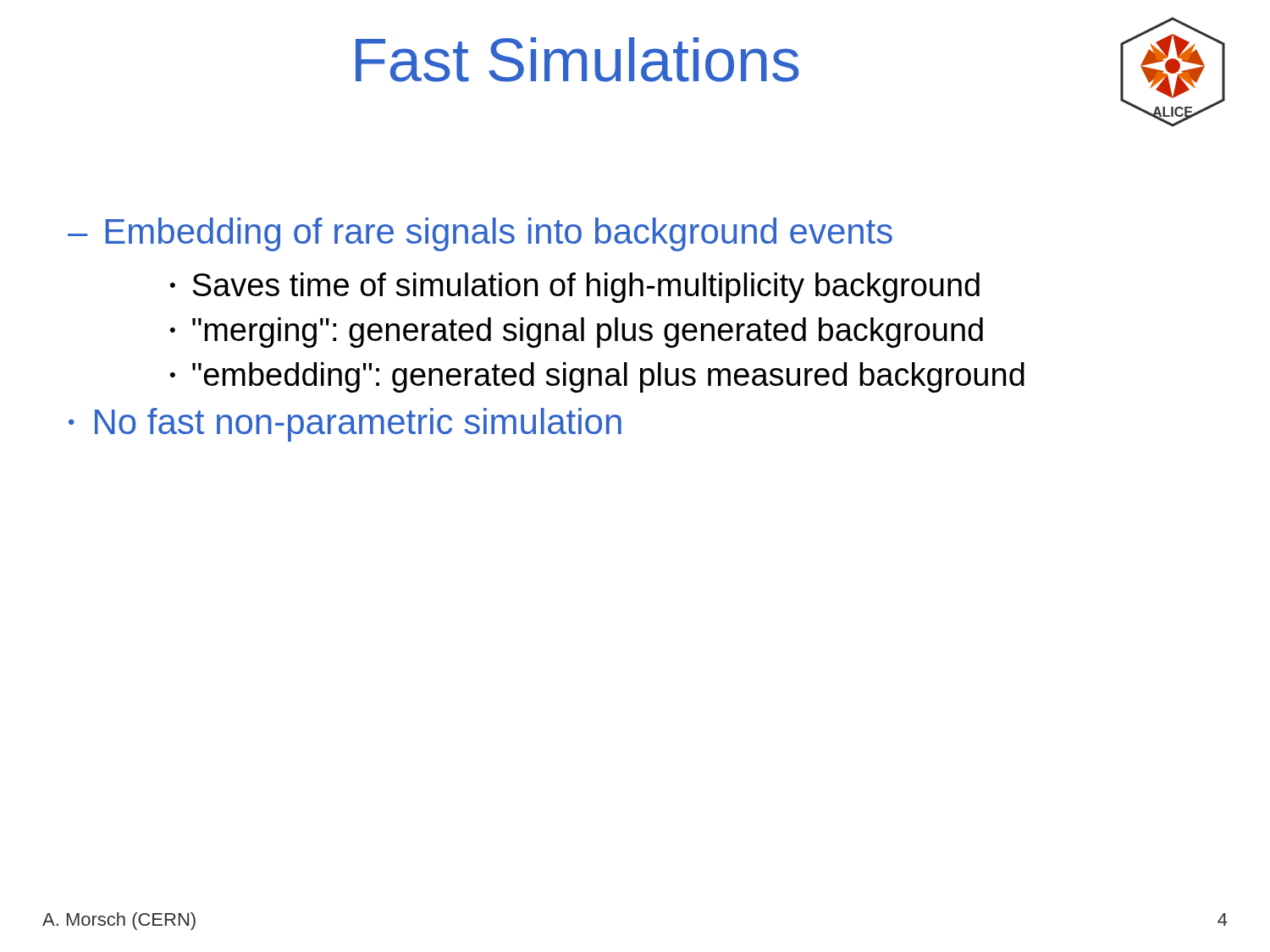Image resolution: width=1270 pixels, height=952 pixels.
Task: Navigate to the region starting "• "merging": generated signal plus generated background"
Action: [x=577, y=330]
